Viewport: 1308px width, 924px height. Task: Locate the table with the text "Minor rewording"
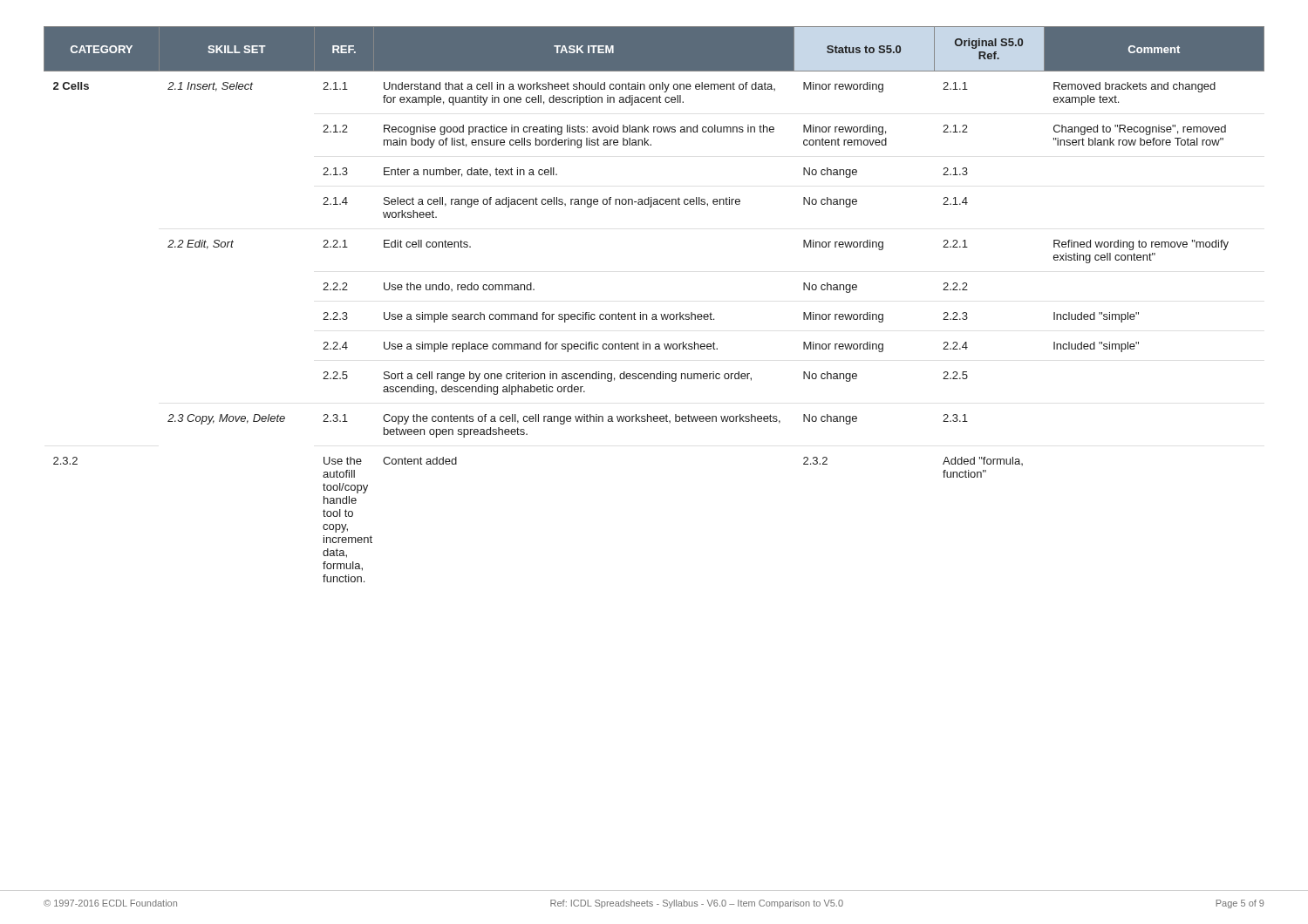pyautogui.click(x=654, y=309)
